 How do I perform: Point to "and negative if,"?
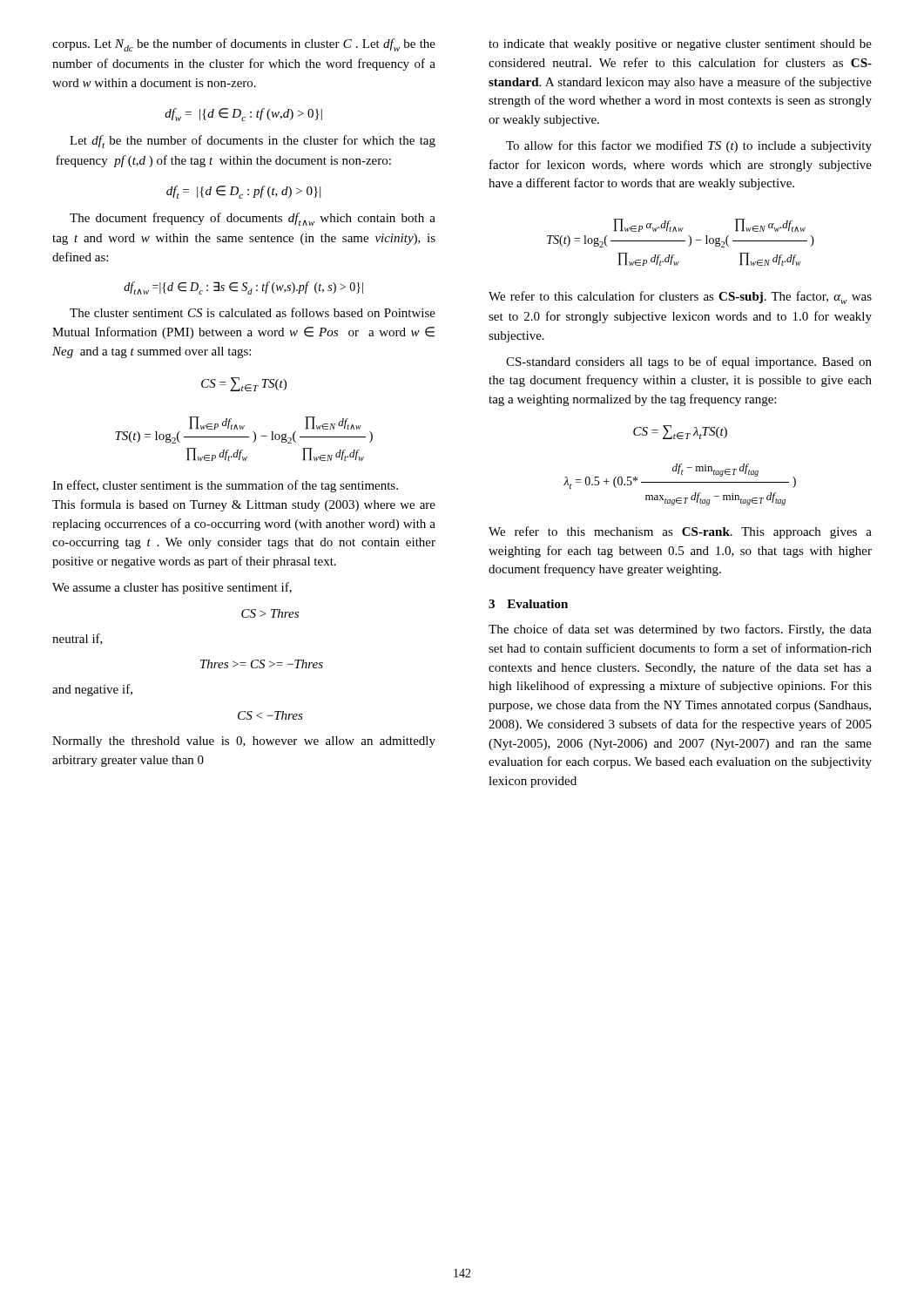pos(92,690)
